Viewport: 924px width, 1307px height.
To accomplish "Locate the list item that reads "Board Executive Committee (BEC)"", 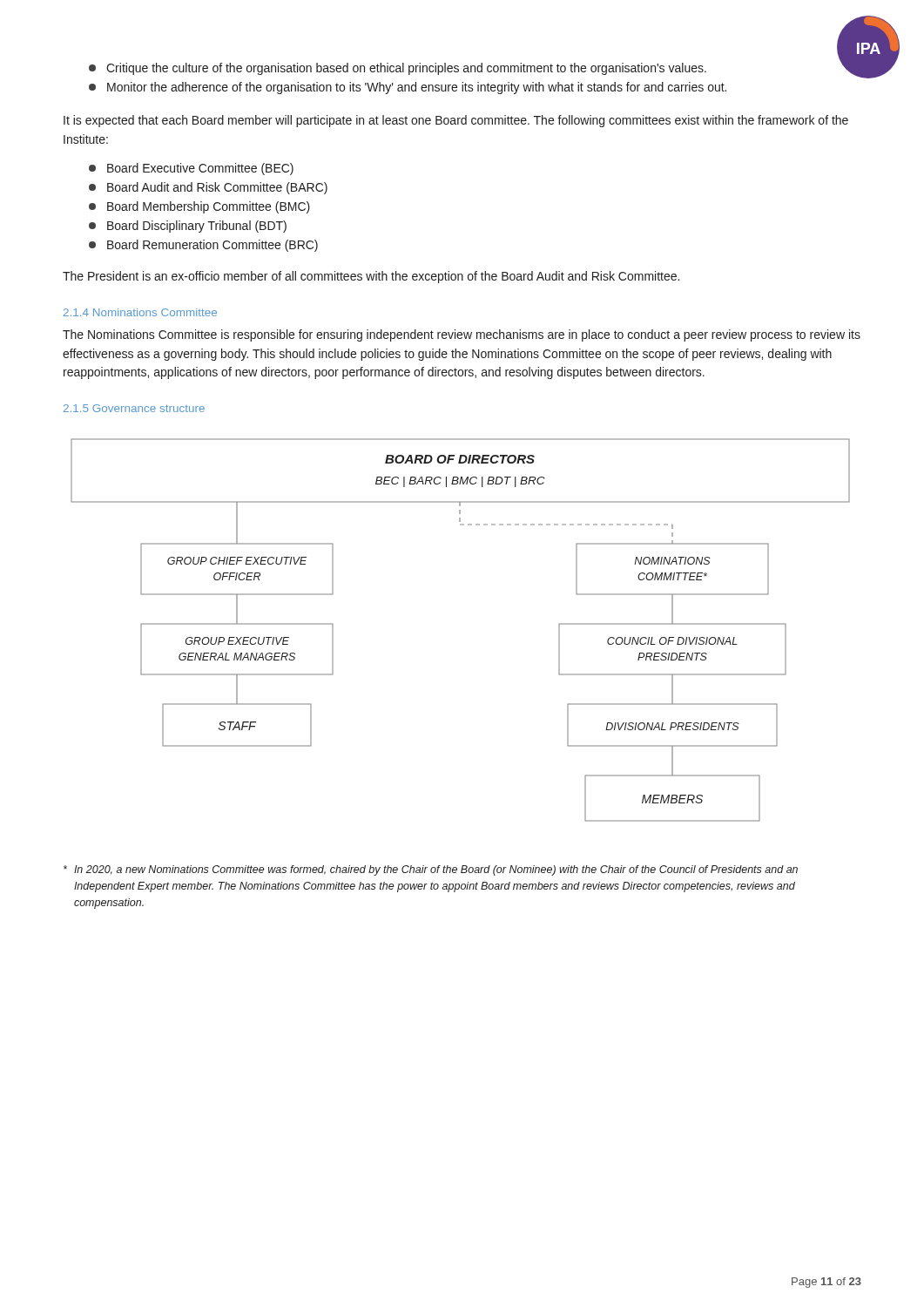I will [191, 168].
